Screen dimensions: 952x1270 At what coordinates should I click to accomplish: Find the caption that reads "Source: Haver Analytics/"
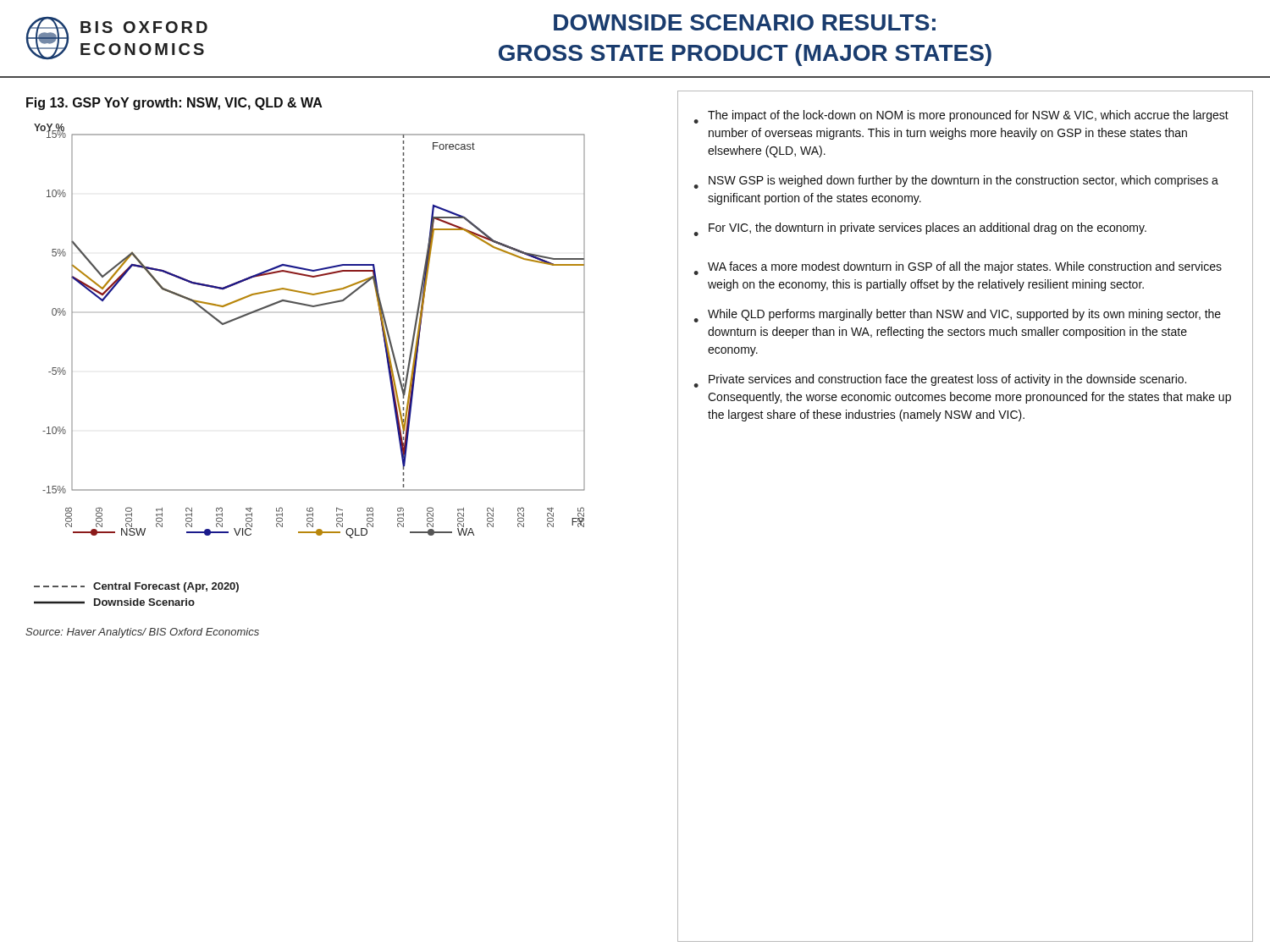(x=142, y=632)
